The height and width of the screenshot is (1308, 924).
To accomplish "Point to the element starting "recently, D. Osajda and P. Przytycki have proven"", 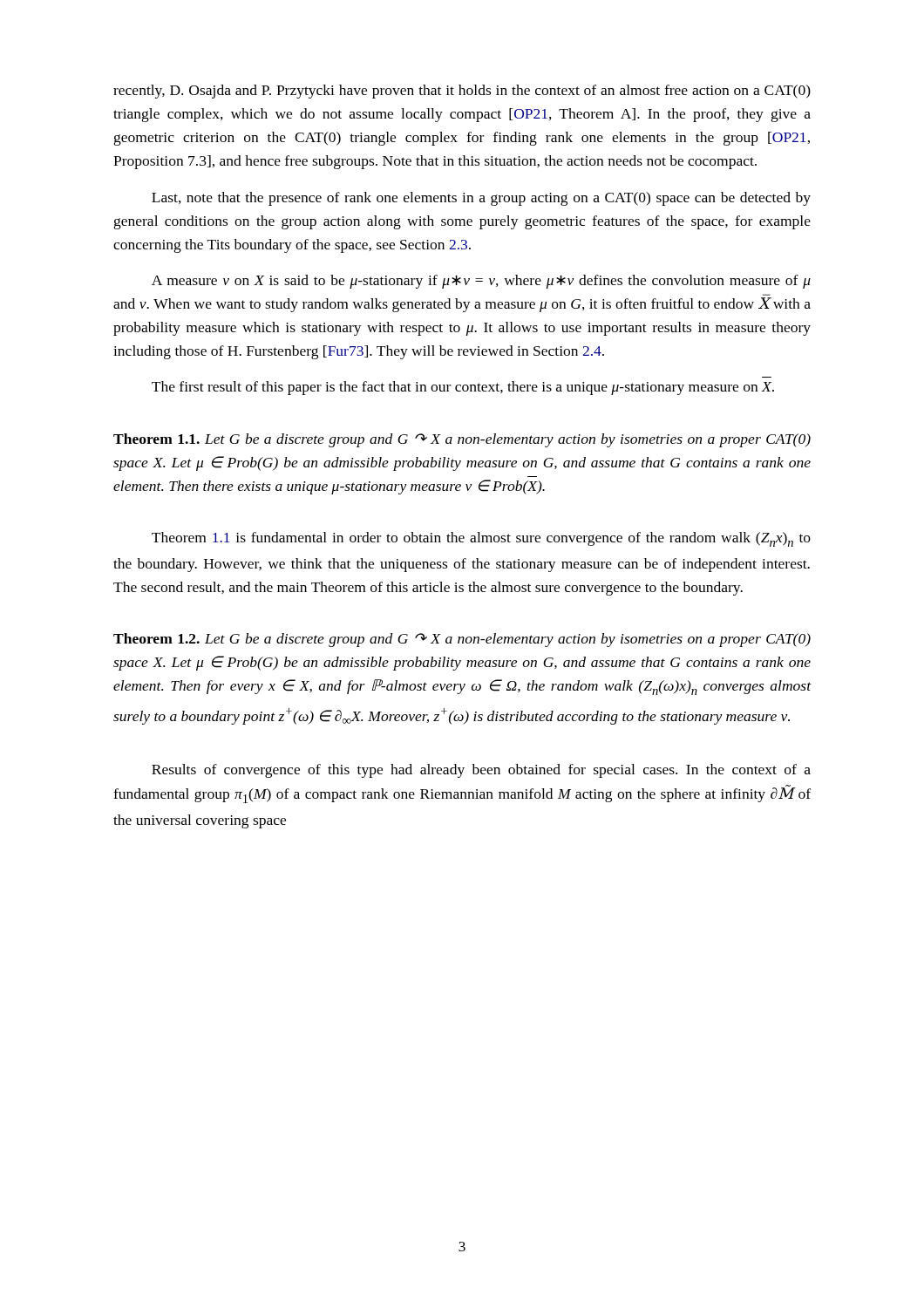I will point(462,126).
